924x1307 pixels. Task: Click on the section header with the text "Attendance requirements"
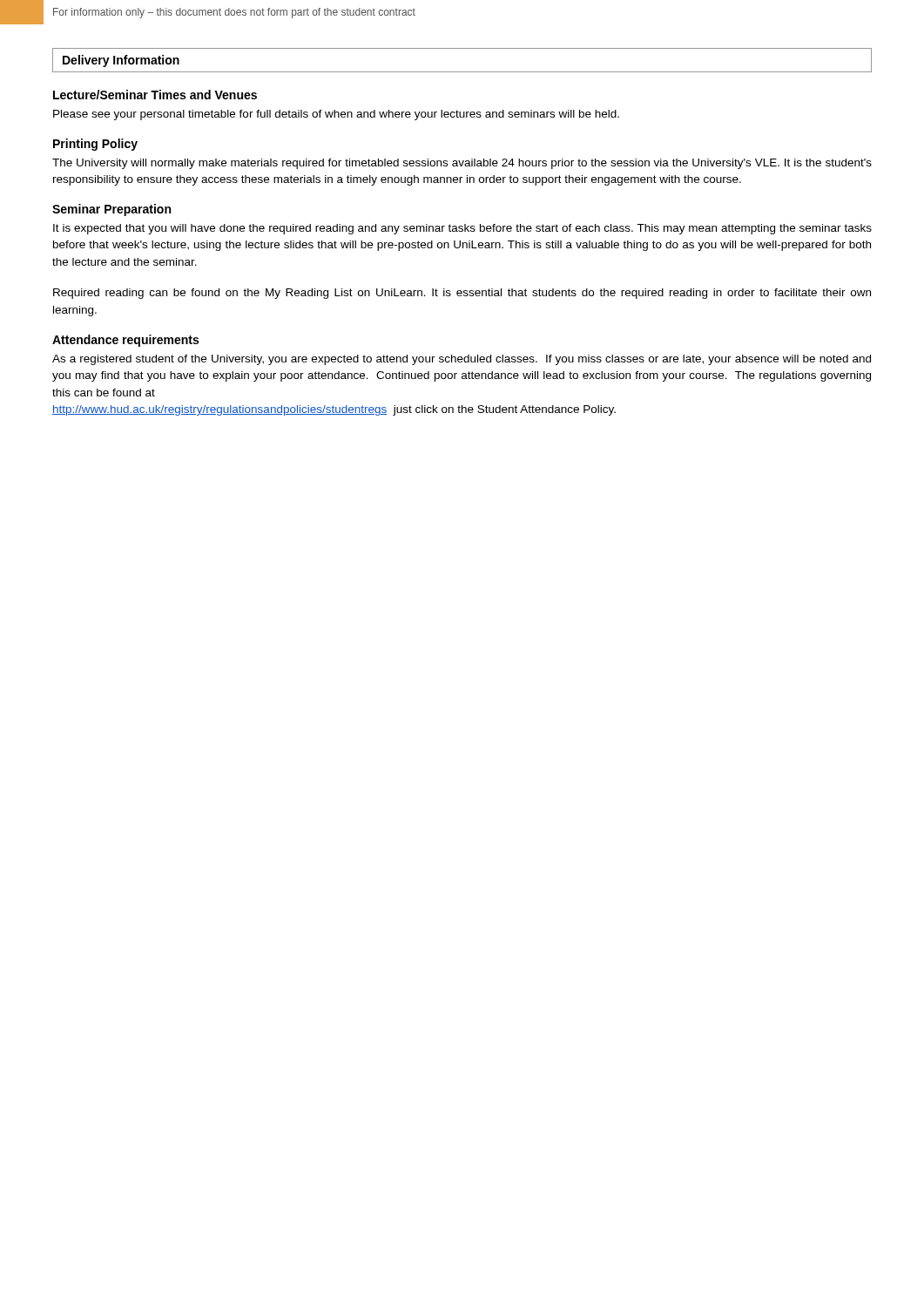click(x=126, y=339)
